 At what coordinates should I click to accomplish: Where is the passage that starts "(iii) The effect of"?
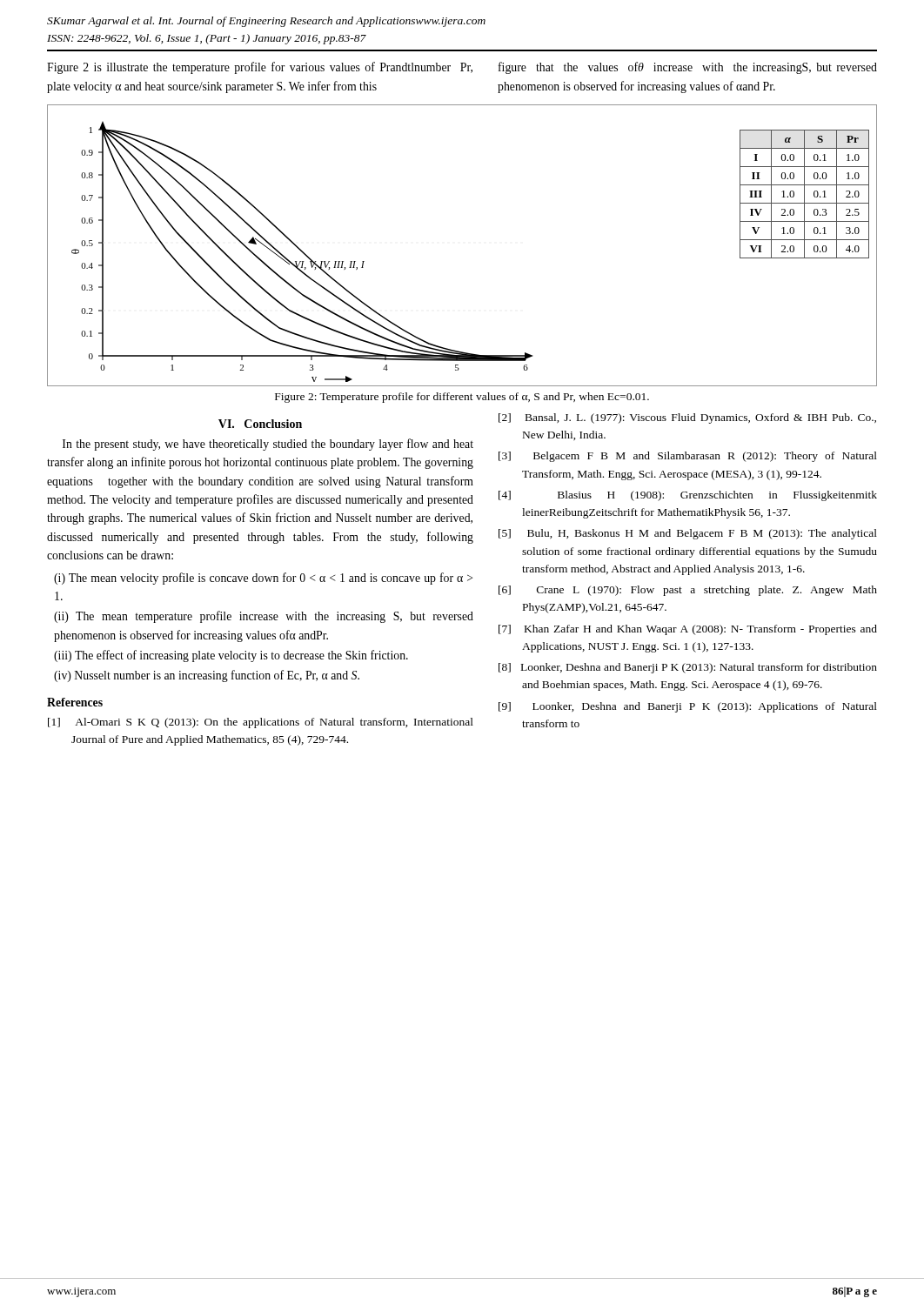click(x=231, y=656)
